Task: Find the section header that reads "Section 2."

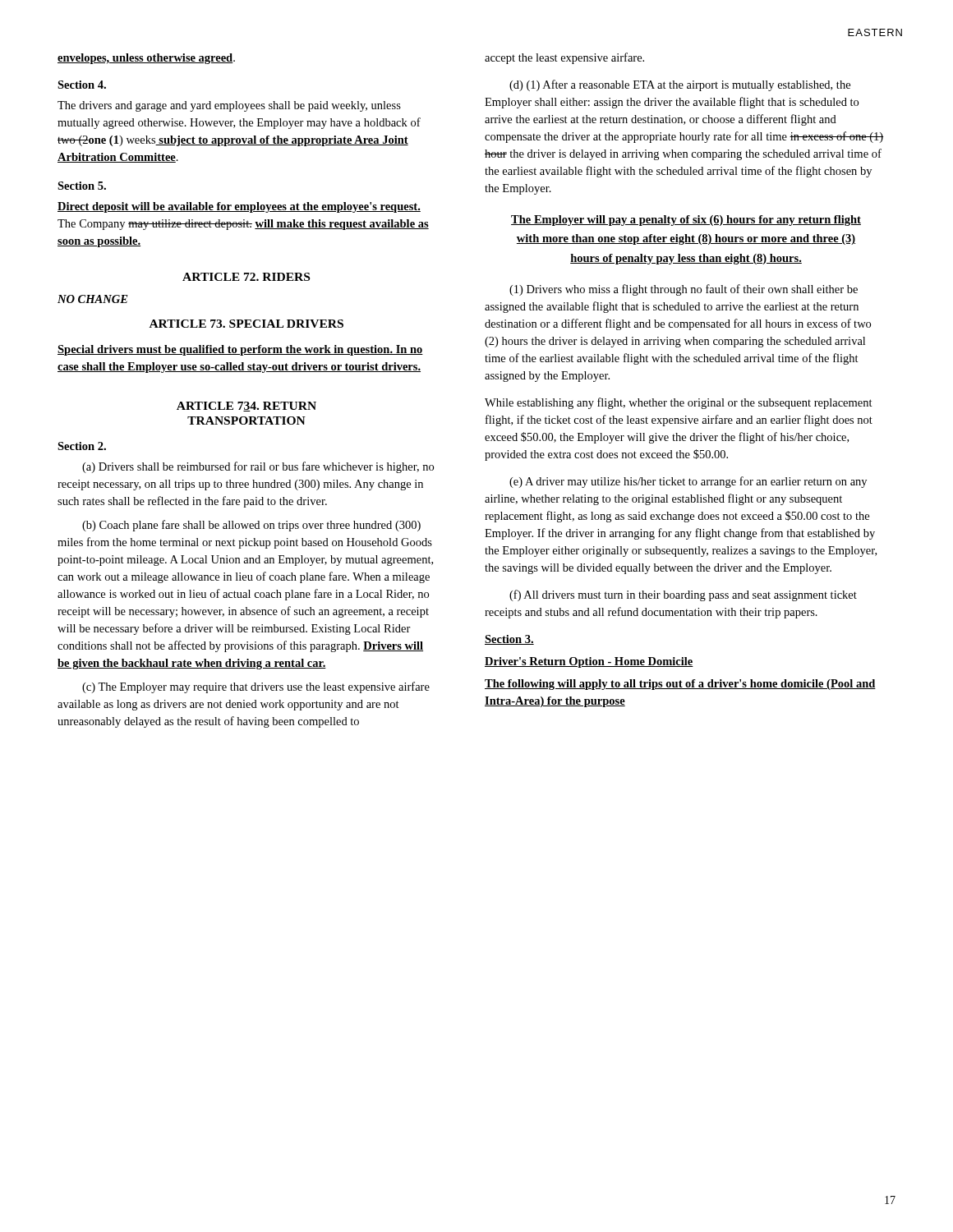Action: click(x=82, y=446)
